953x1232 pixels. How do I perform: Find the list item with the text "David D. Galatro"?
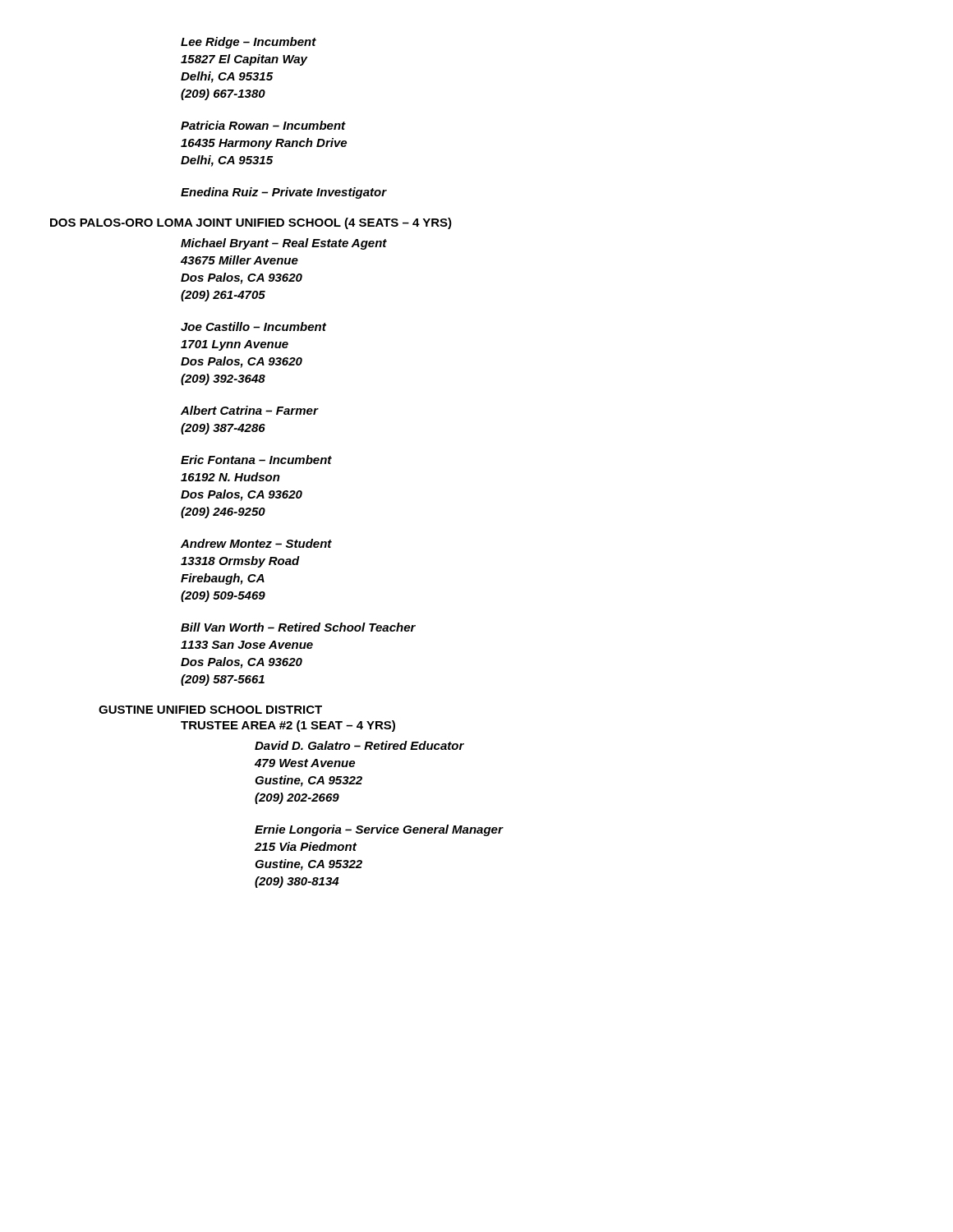pyautogui.click(x=359, y=745)
